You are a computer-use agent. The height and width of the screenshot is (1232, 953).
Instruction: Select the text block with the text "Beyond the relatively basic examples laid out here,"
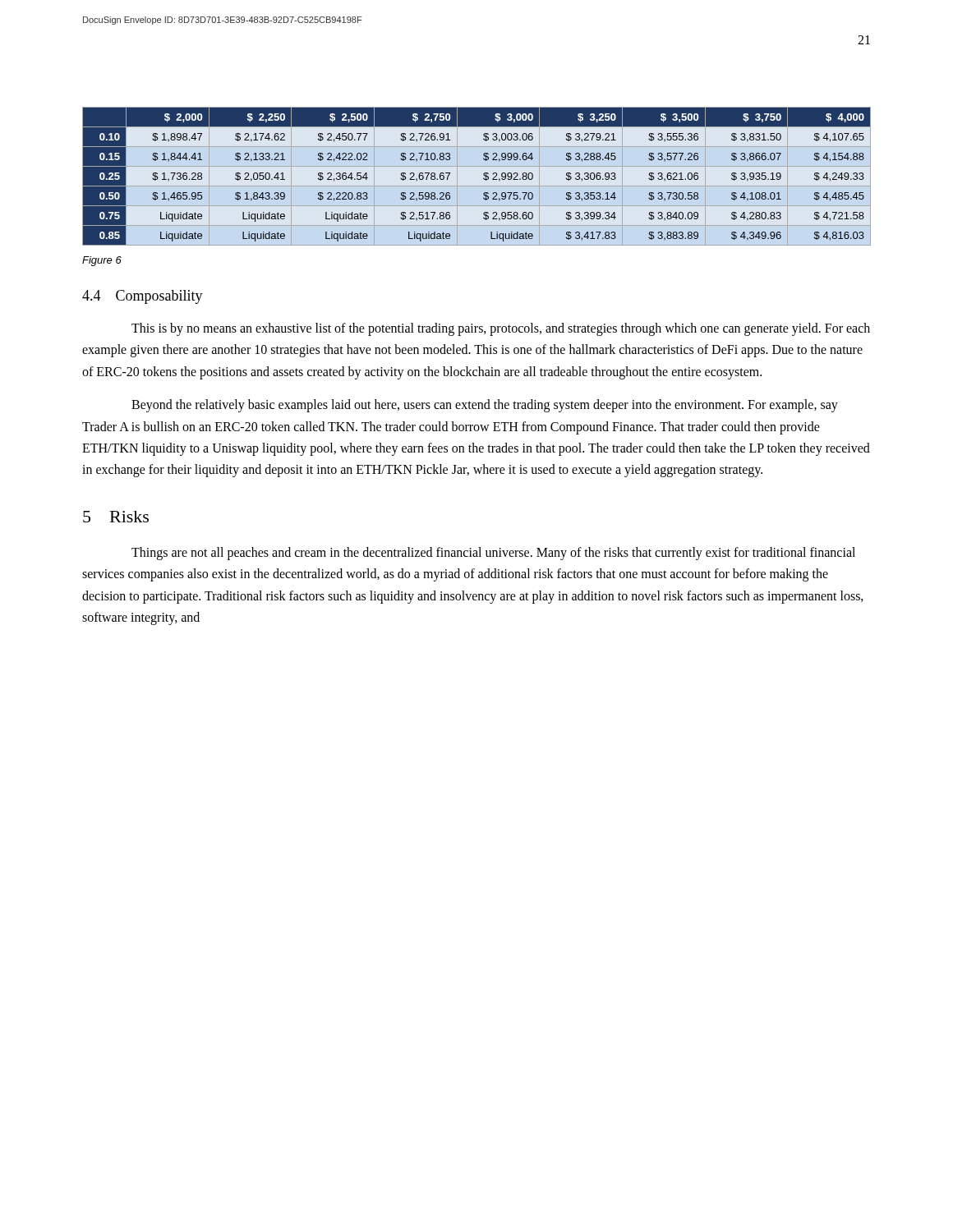[x=476, y=437]
